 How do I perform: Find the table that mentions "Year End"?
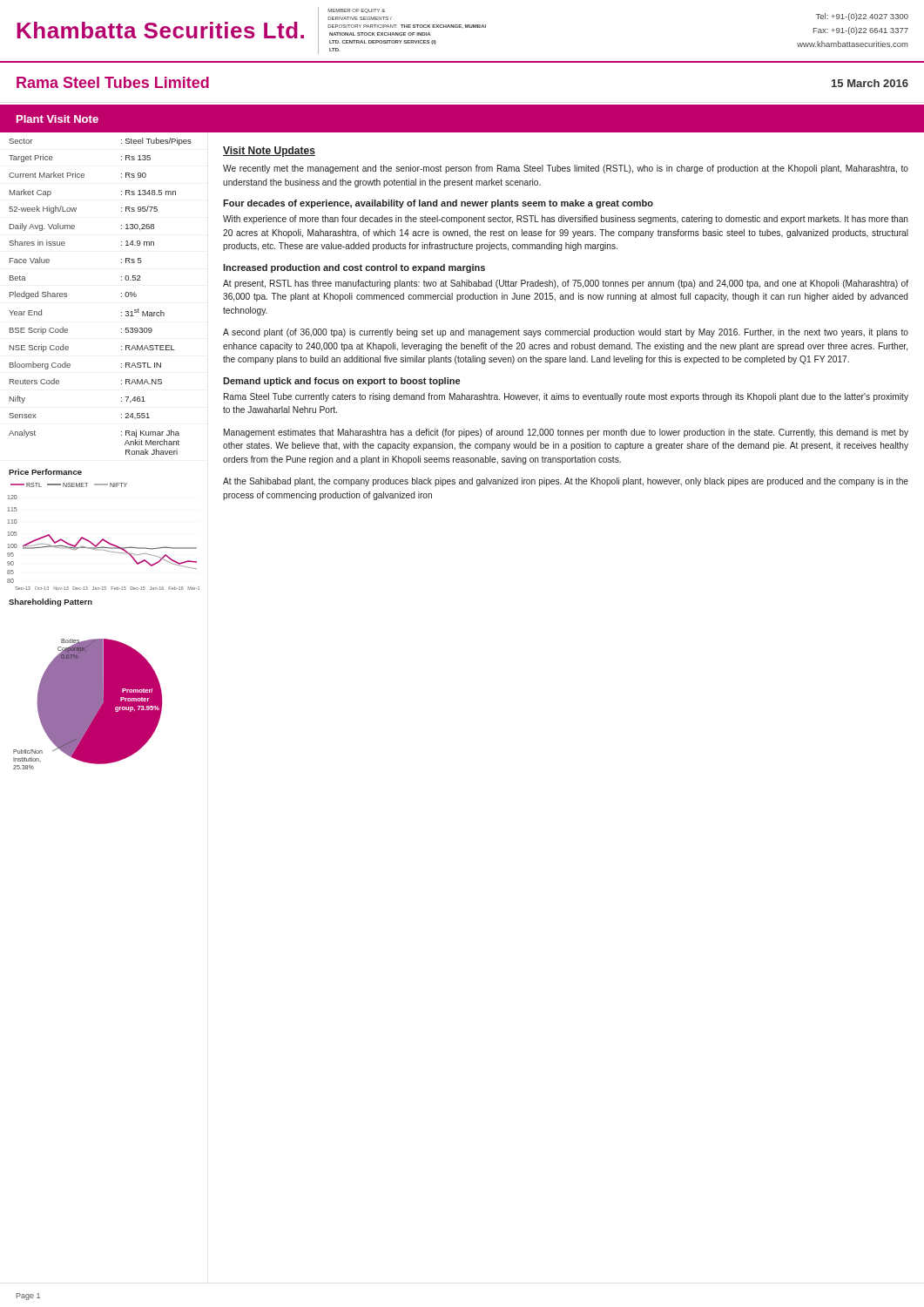(104, 297)
